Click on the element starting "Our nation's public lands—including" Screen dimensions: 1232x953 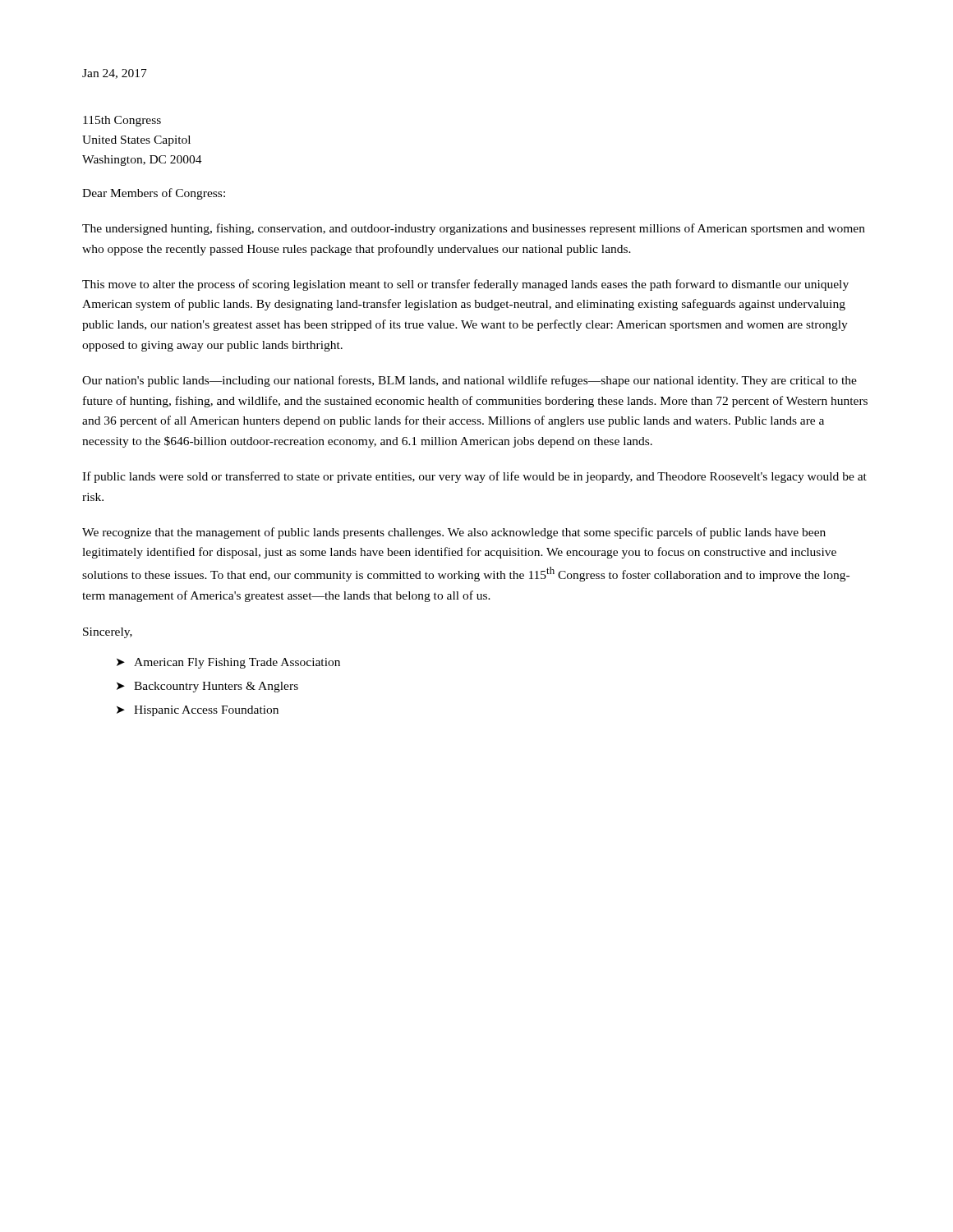point(475,410)
